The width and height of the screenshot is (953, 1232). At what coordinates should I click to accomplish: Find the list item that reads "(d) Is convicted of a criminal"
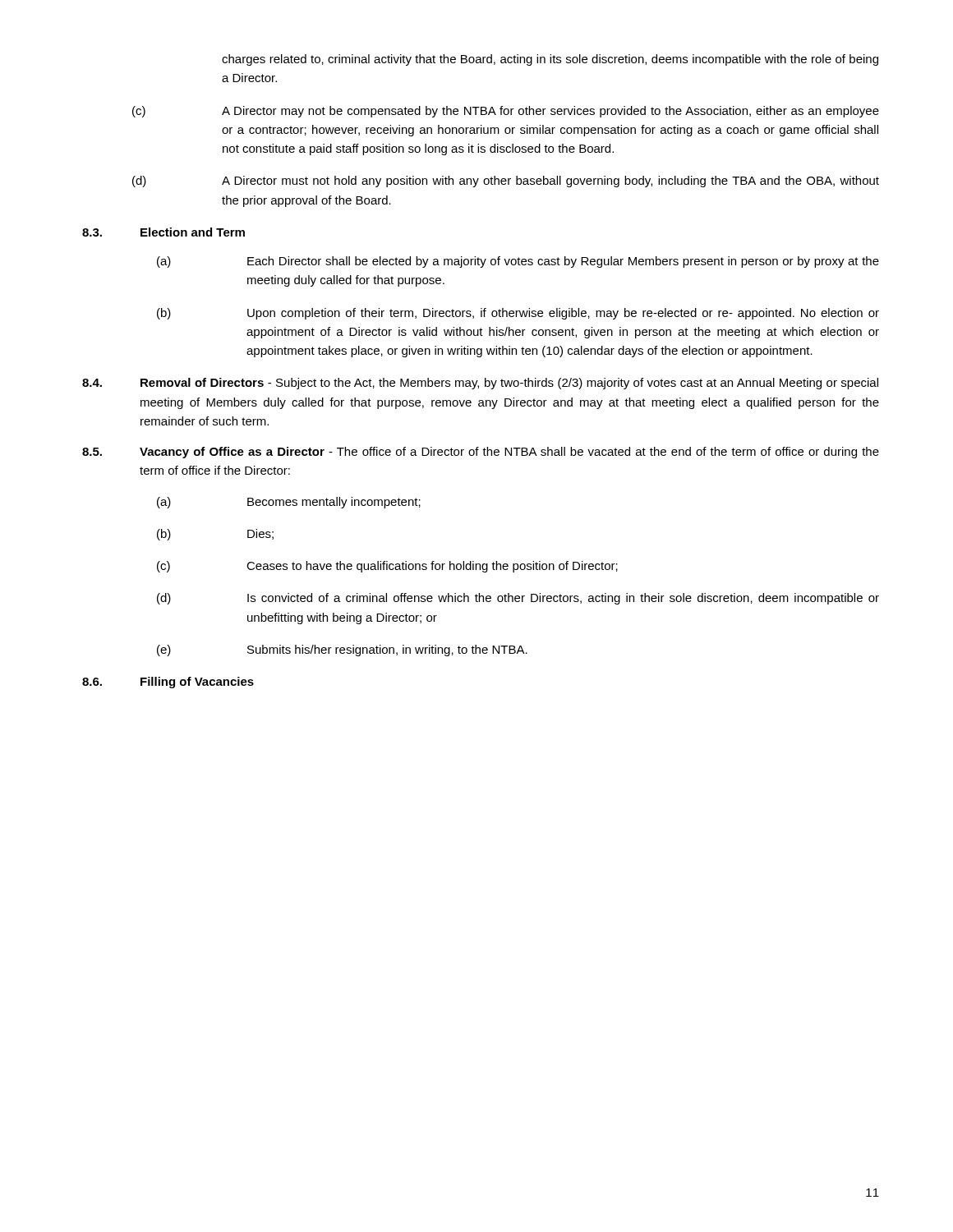click(x=493, y=607)
